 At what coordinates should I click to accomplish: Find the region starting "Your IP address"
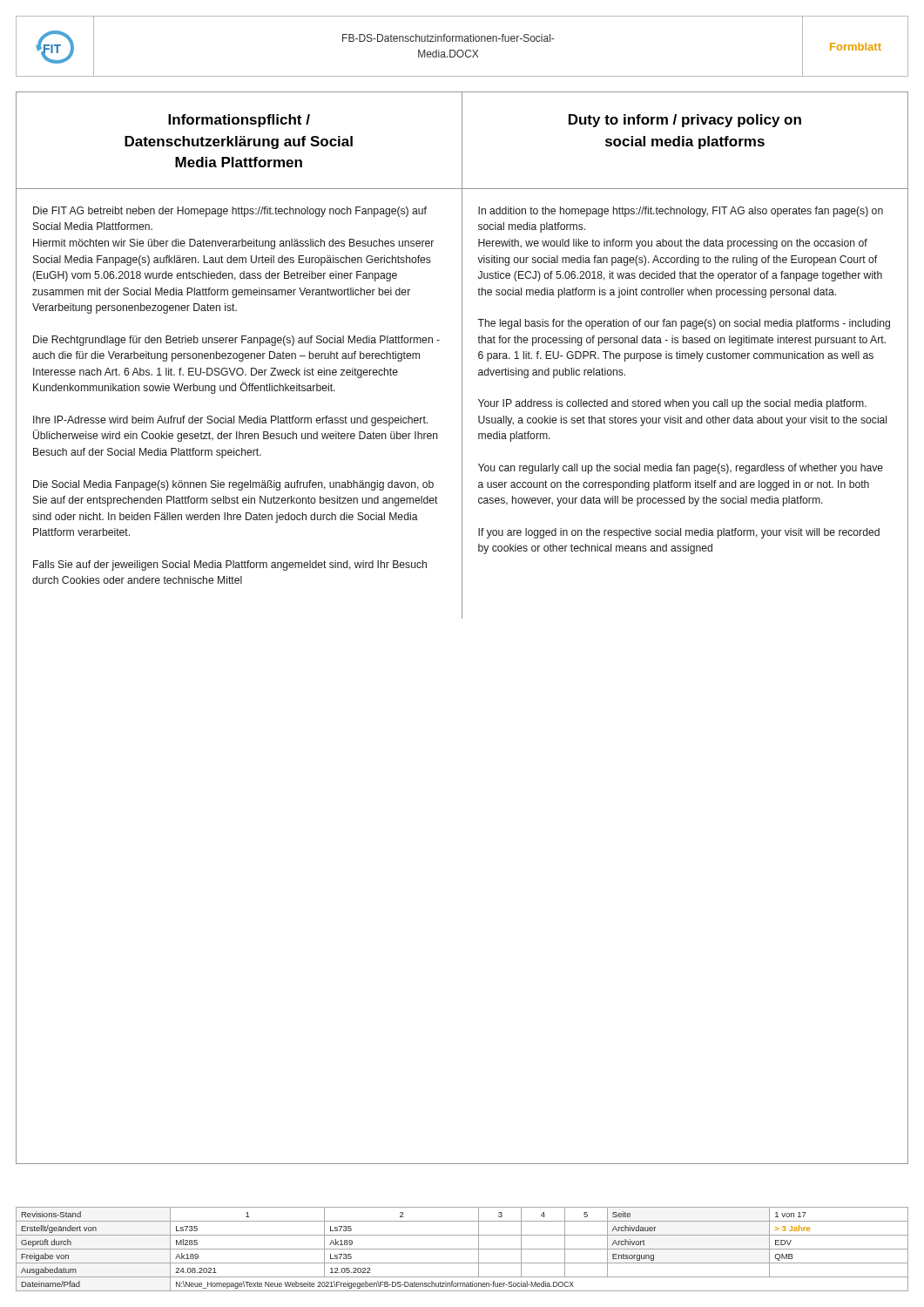tap(683, 420)
